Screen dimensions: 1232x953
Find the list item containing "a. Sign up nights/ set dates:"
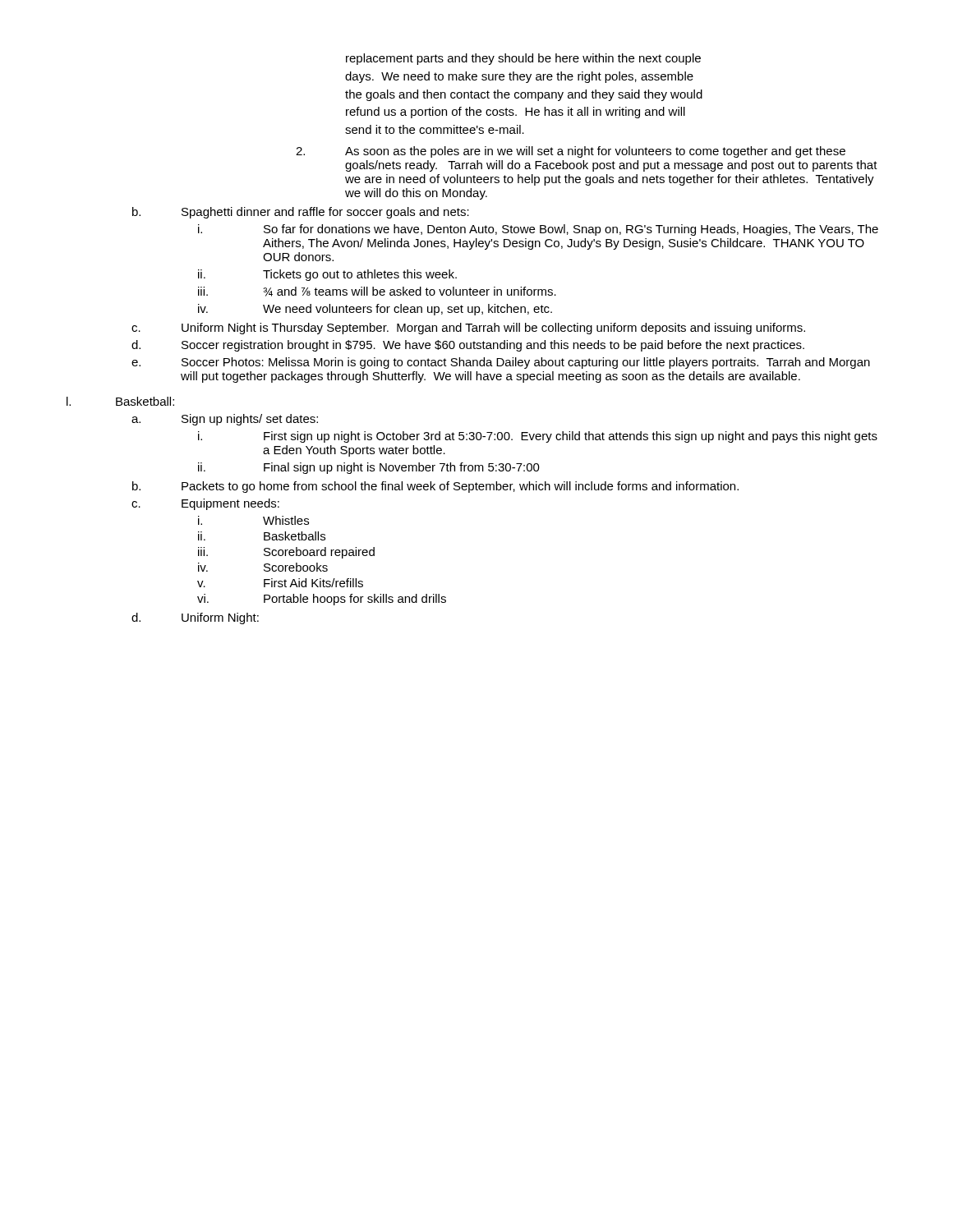tap(225, 420)
